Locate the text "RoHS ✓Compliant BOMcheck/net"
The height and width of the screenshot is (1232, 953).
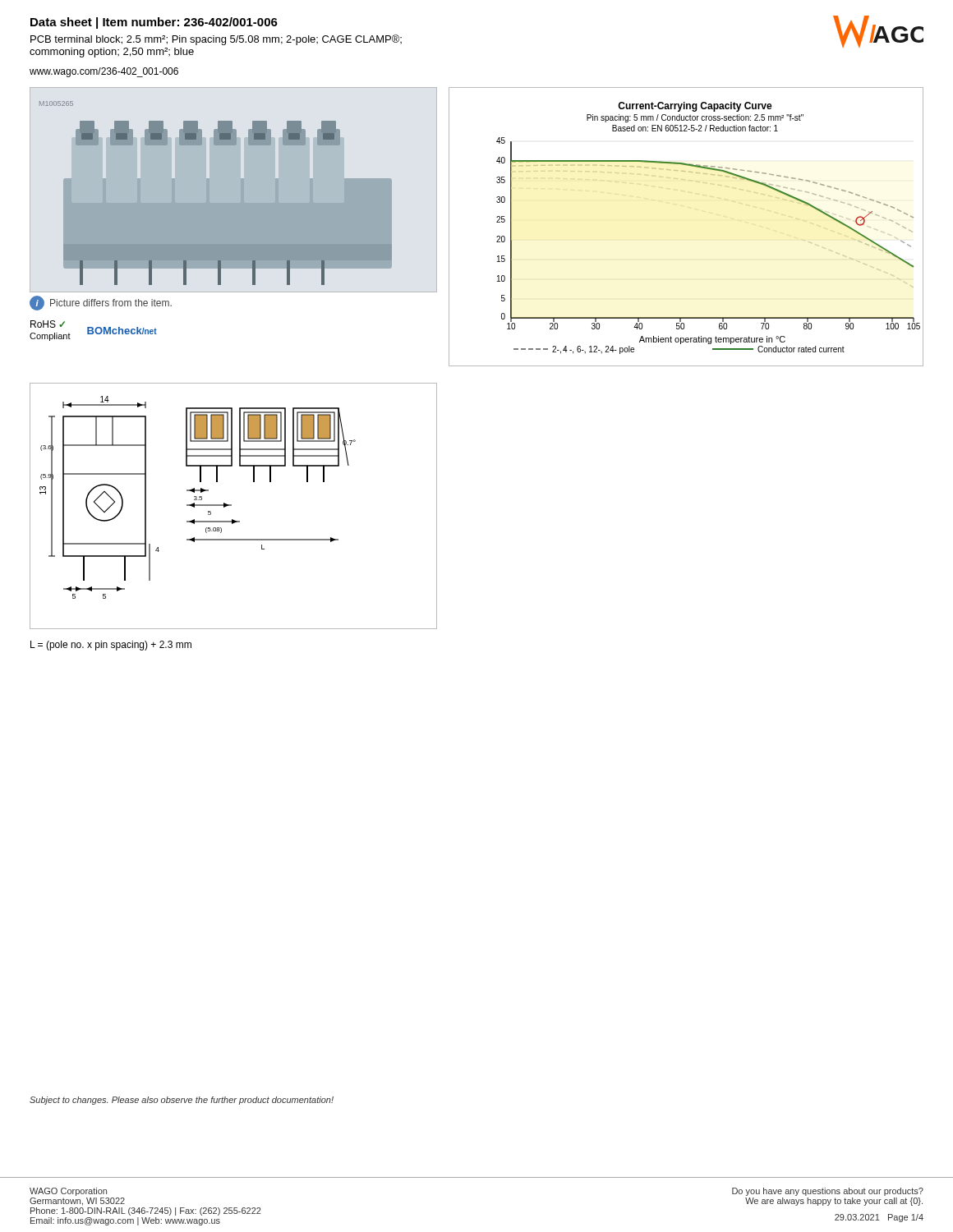click(93, 330)
